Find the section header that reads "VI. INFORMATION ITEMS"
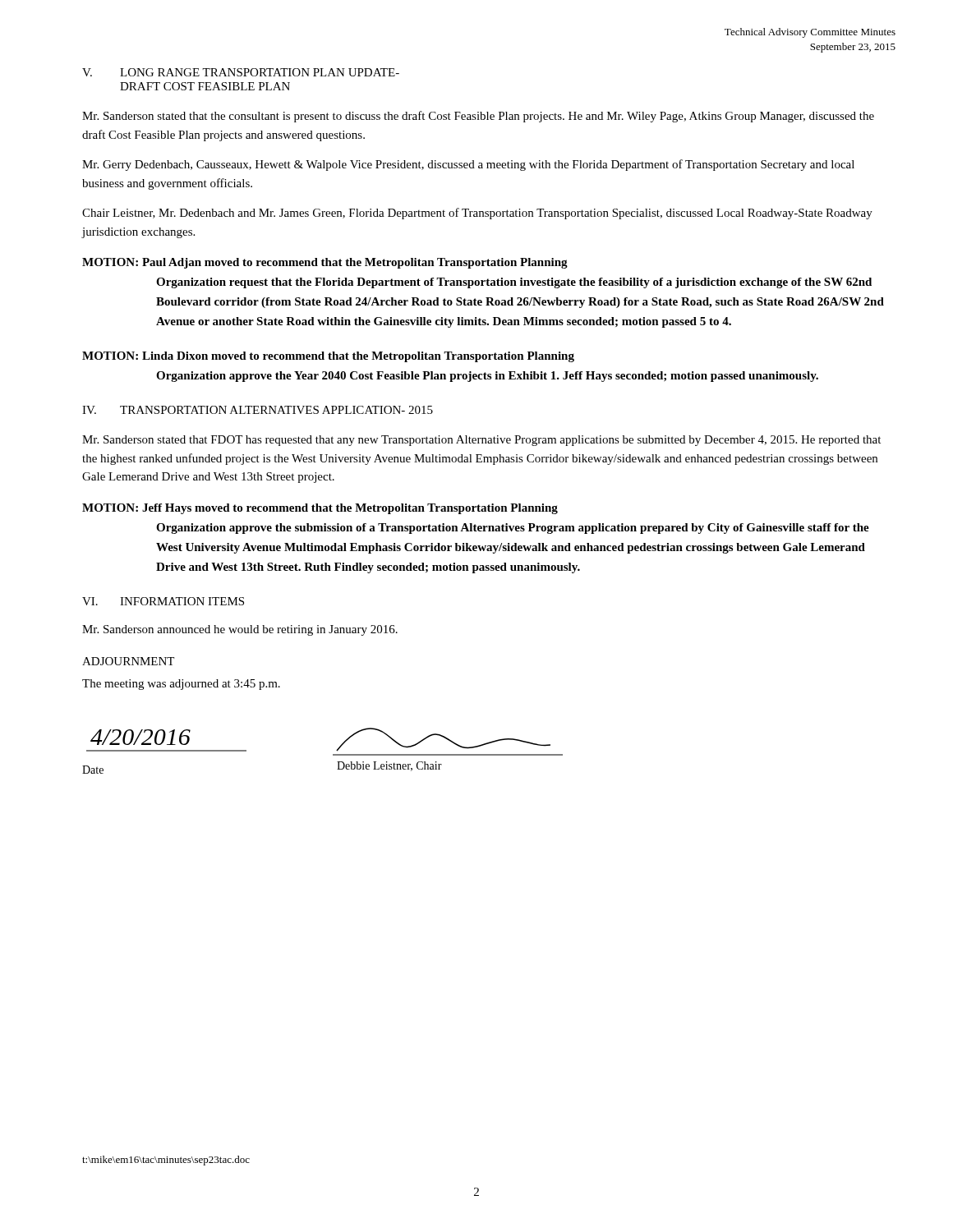 coord(164,601)
